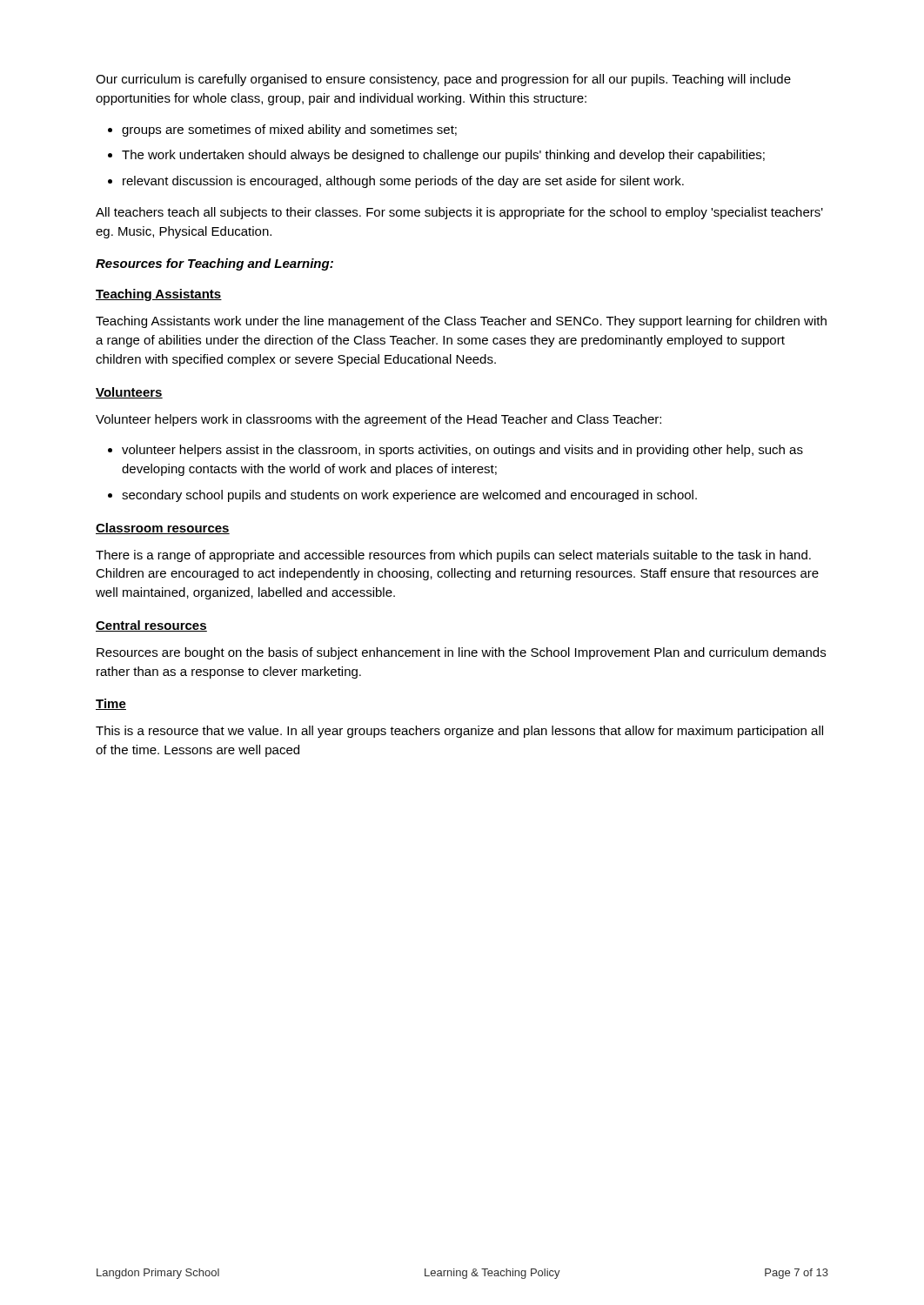Point to "Resources for Teaching and Learning:"

(214, 264)
